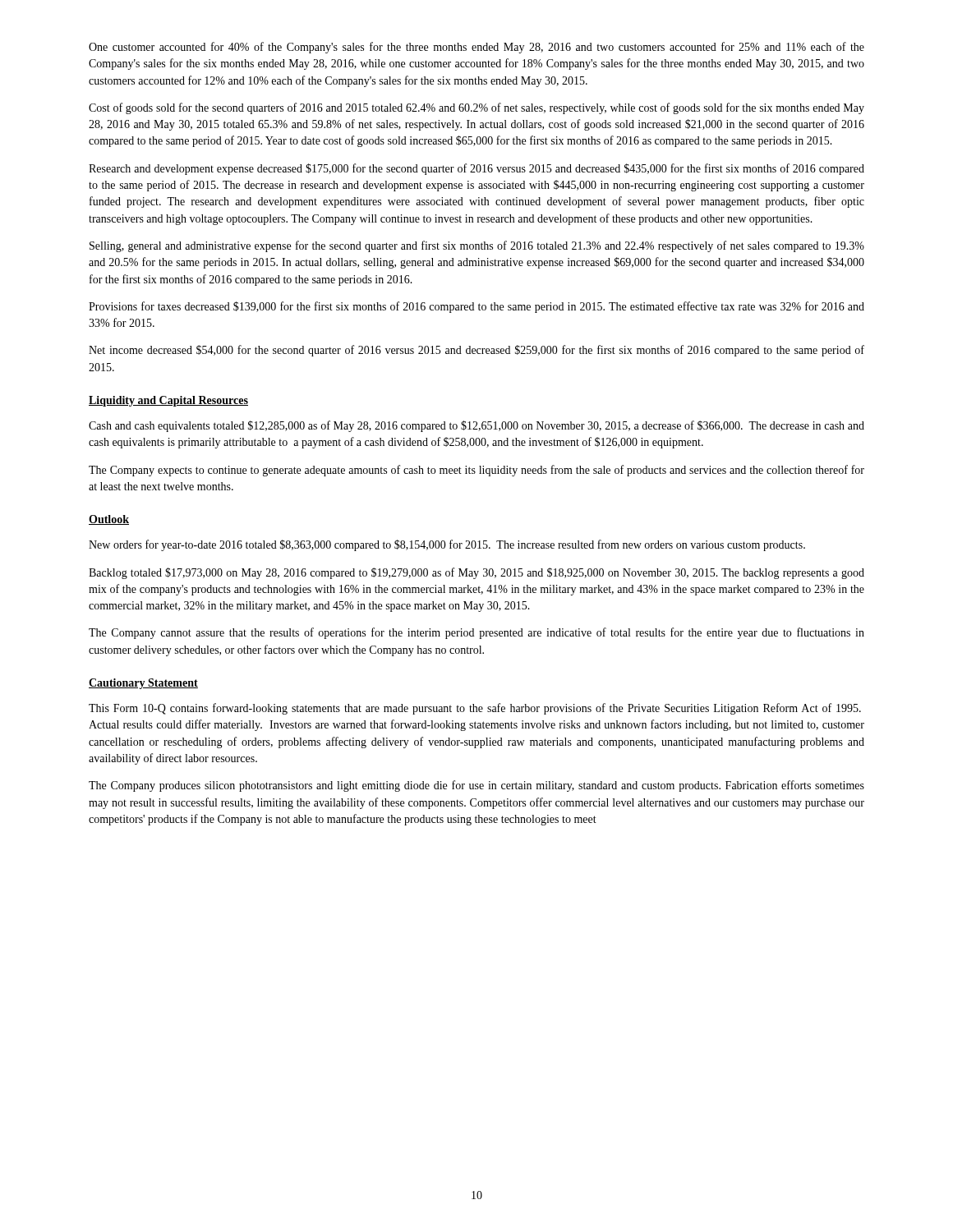Select the passage starting "Selling, general and administrative expense for the"
Image resolution: width=953 pixels, height=1232 pixels.
click(x=476, y=263)
